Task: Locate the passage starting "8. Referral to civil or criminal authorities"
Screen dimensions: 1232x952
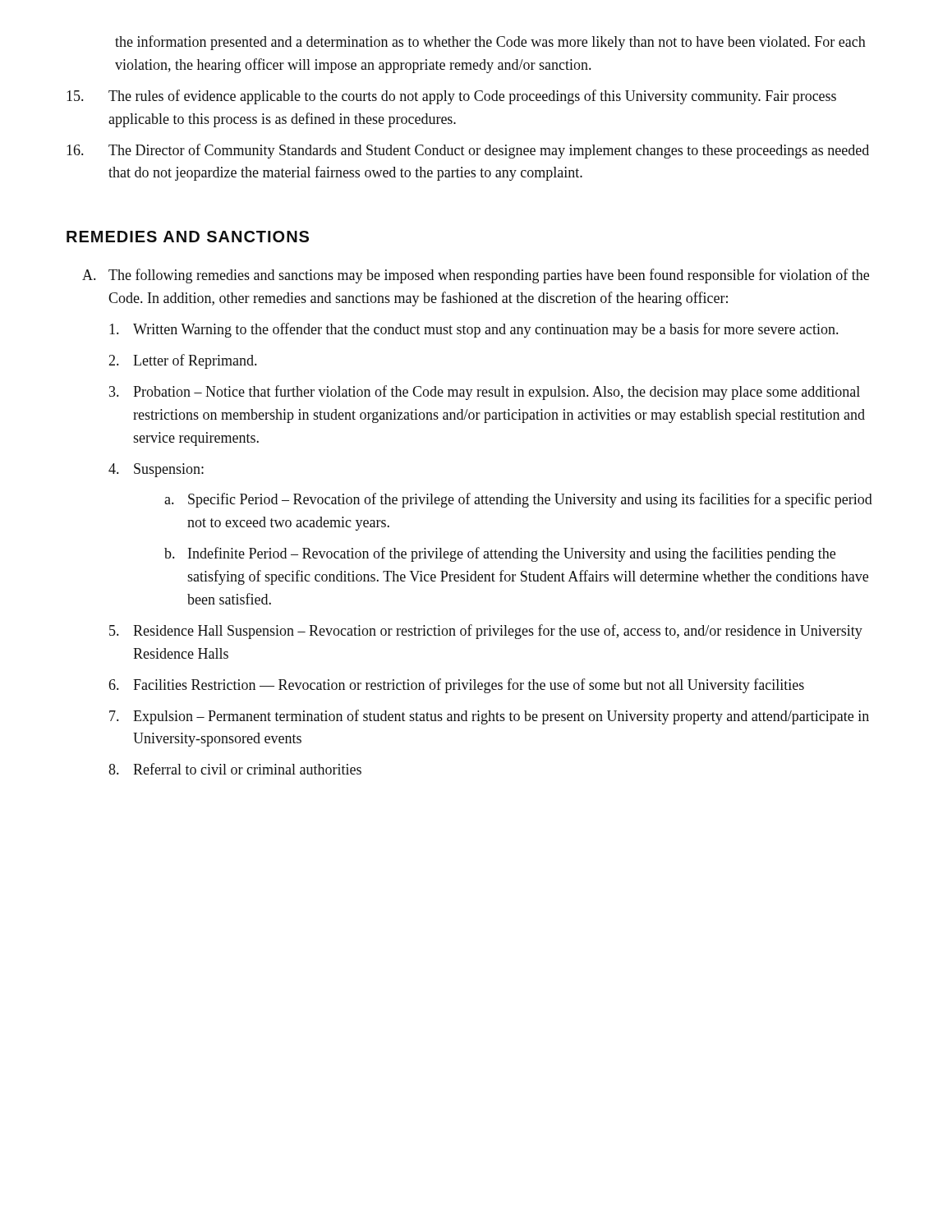Action: [x=235, y=769]
